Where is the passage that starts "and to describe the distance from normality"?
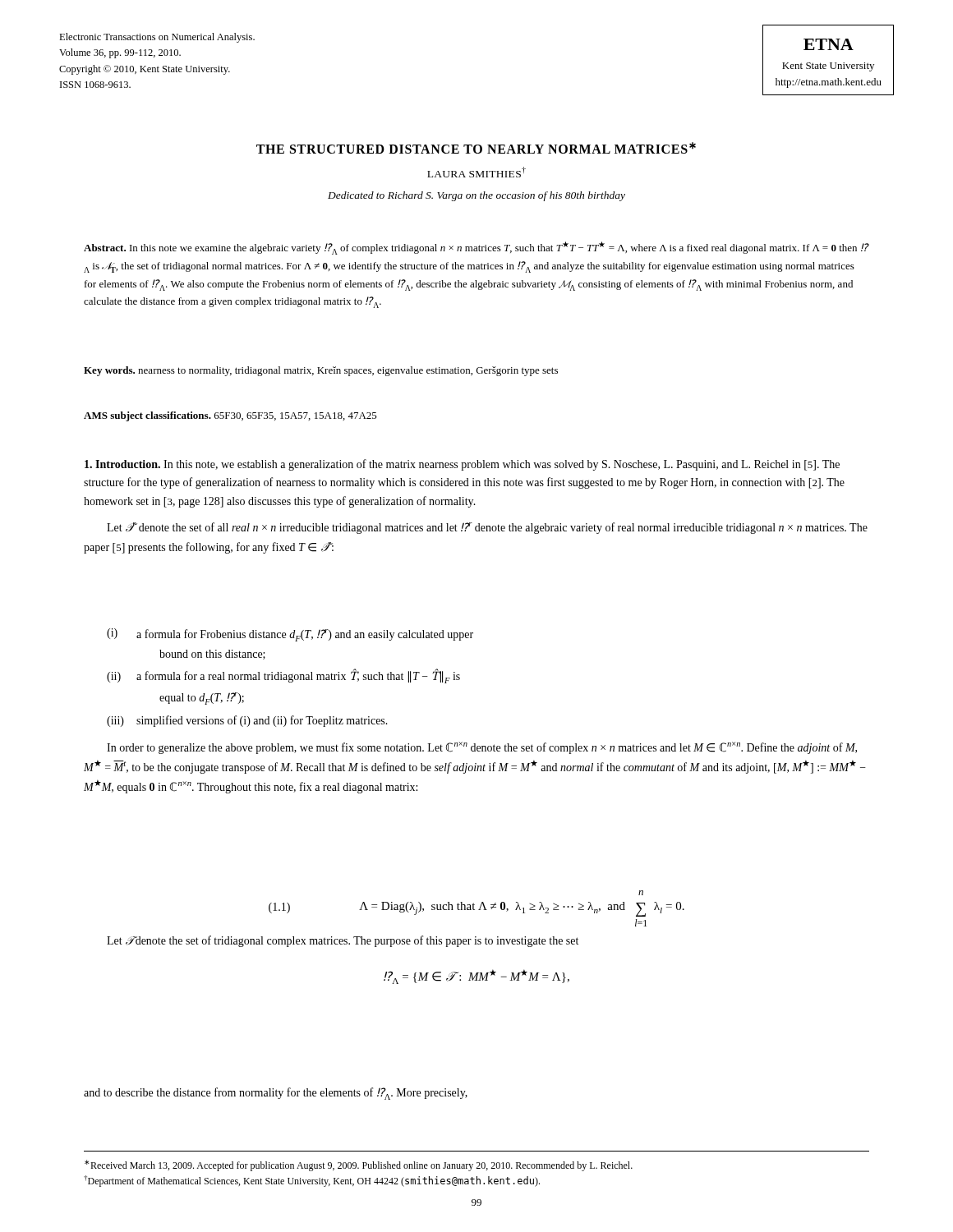This screenshot has width=953, height=1232. click(476, 1094)
